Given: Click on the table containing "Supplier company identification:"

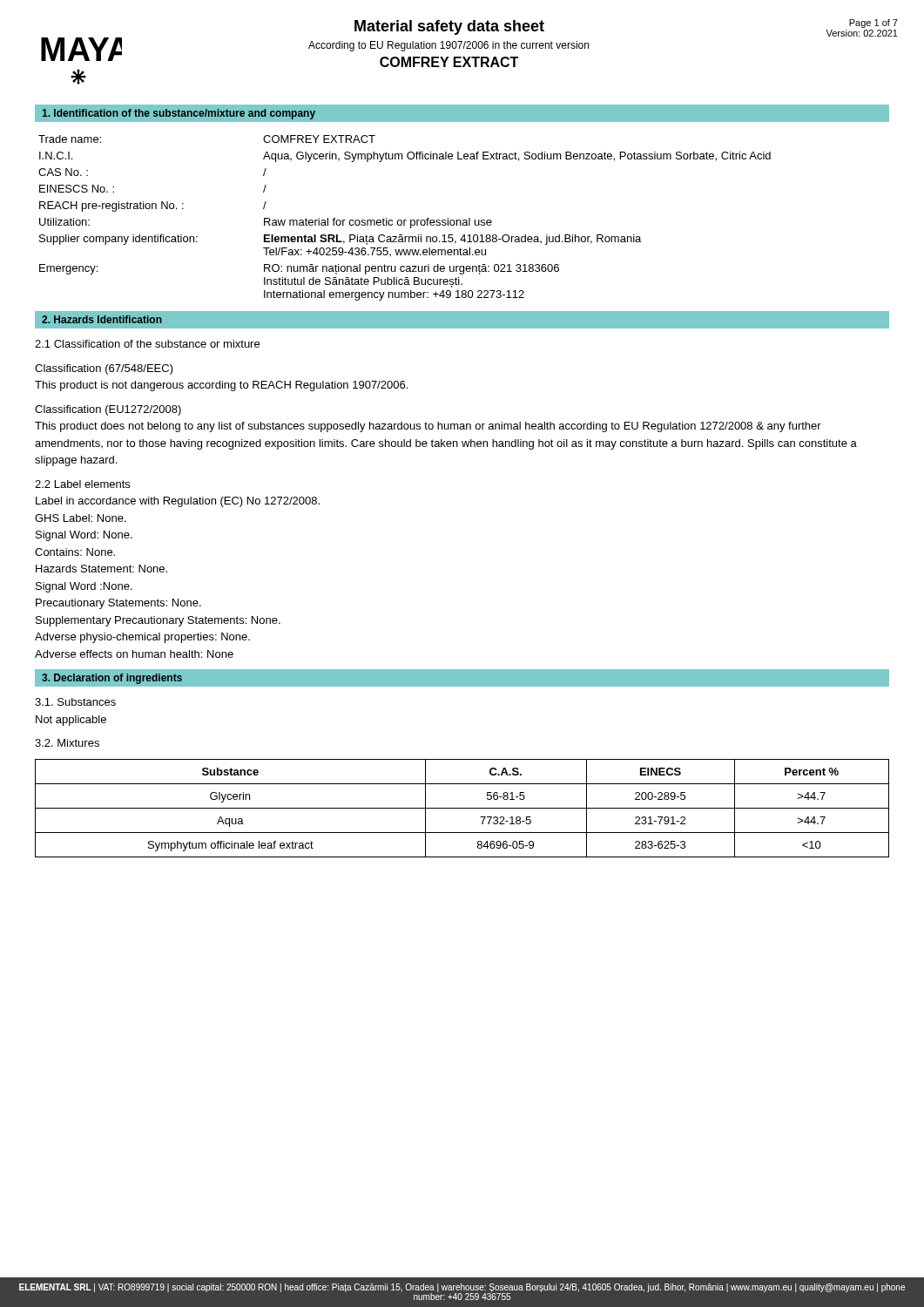Looking at the screenshot, I should pos(462,217).
